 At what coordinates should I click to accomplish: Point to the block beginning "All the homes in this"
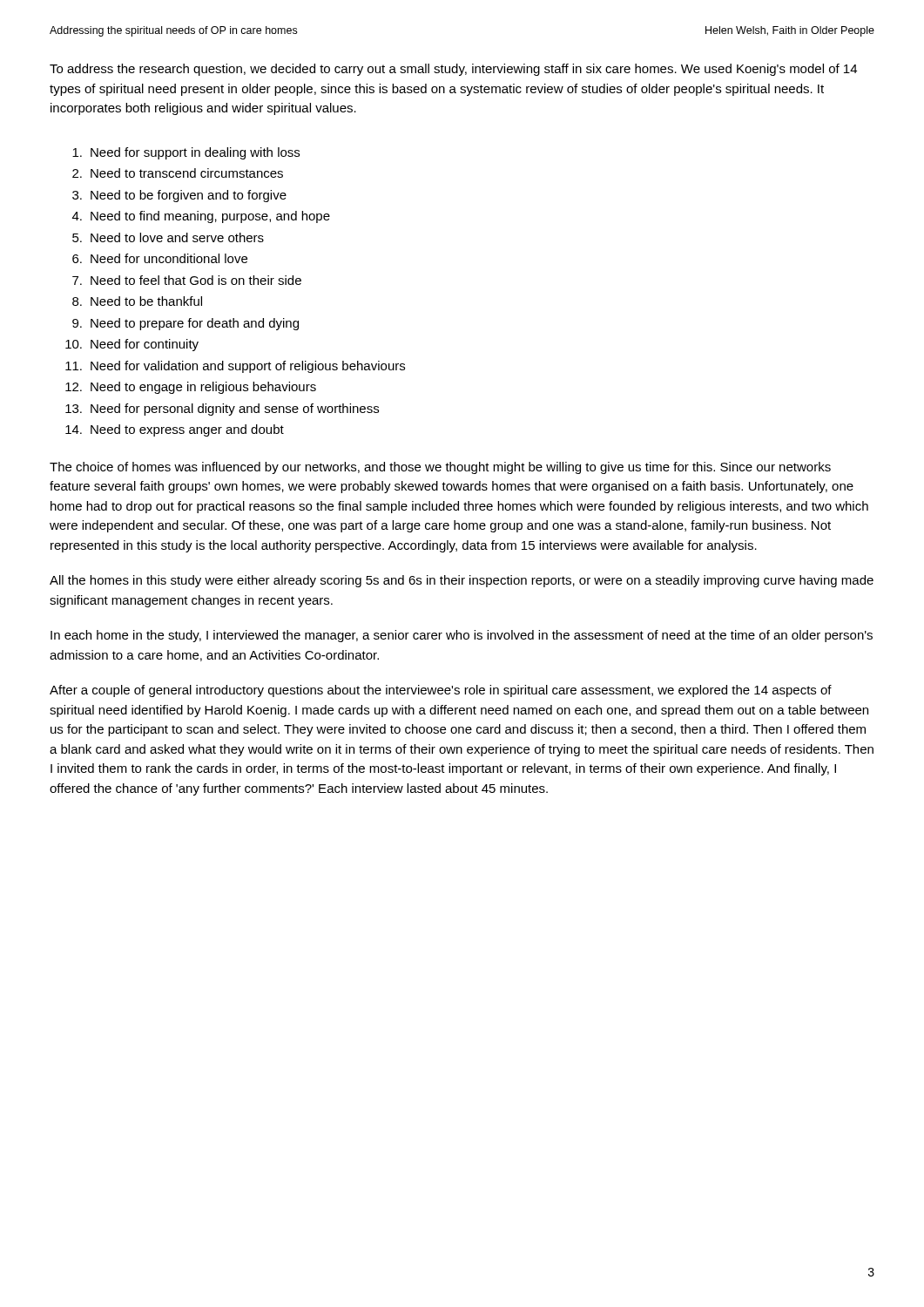pos(462,590)
